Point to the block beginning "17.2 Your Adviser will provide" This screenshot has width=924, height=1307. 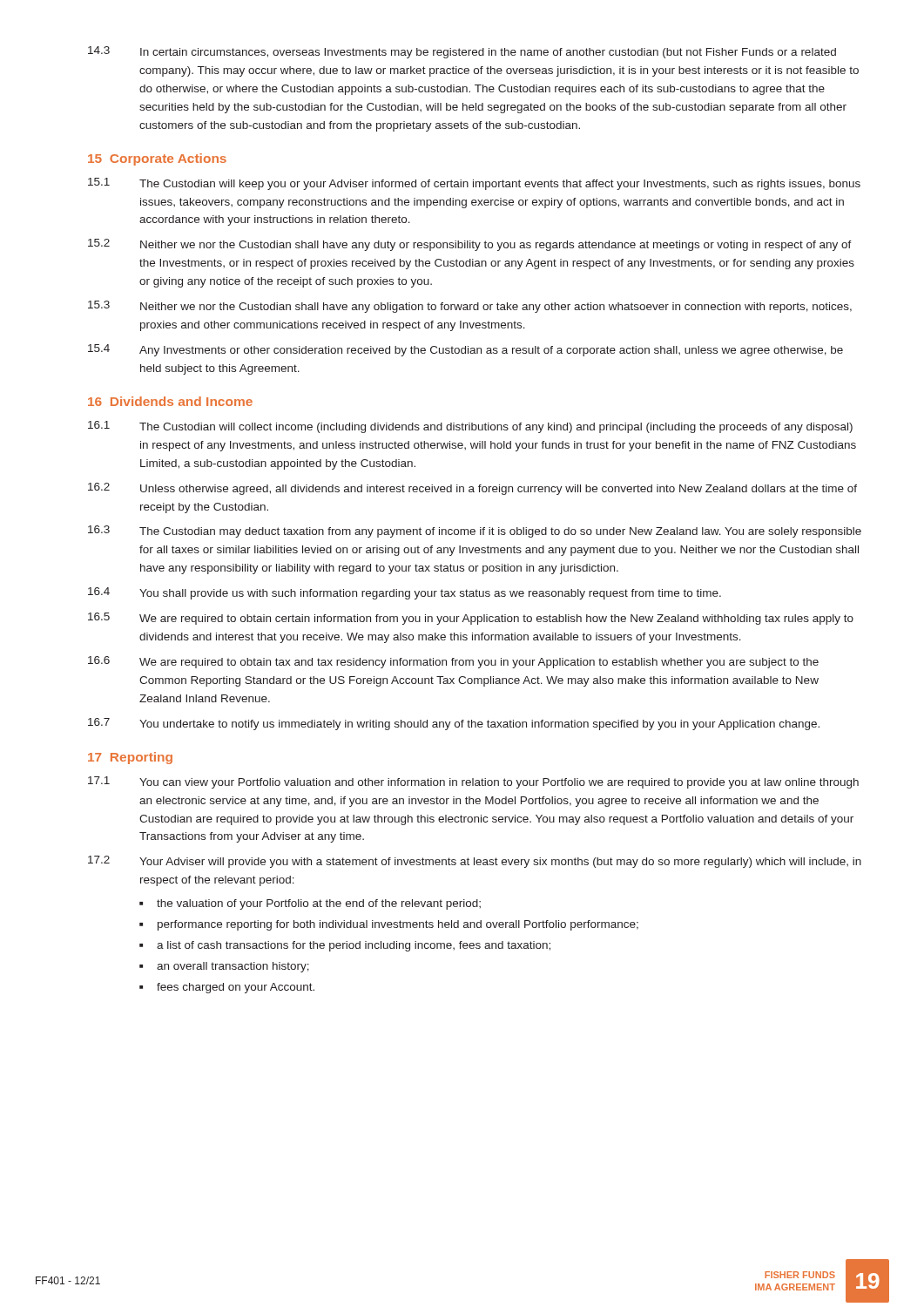[475, 927]
